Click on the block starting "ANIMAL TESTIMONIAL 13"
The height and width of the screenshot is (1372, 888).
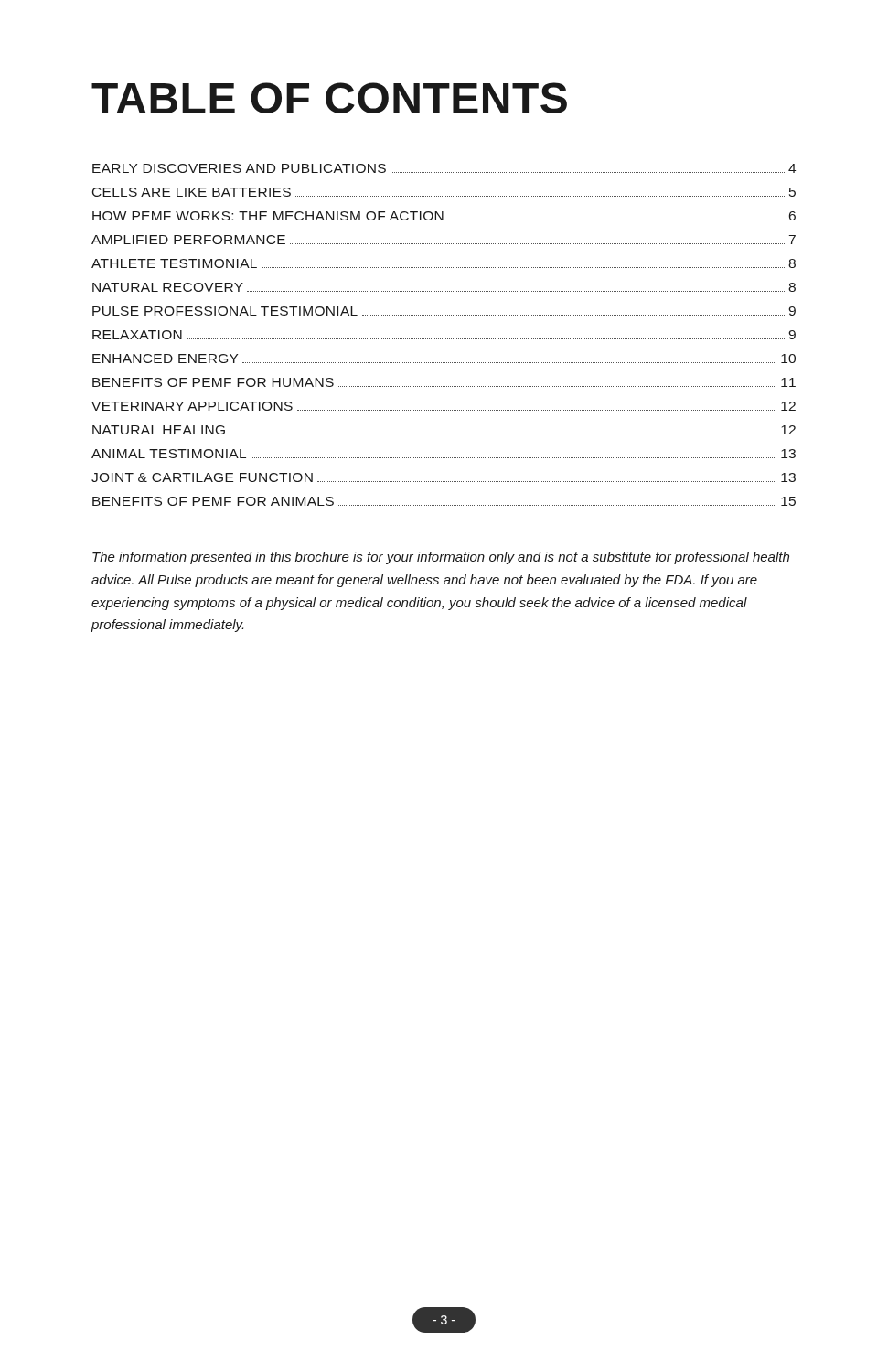[x=444, y=454]
